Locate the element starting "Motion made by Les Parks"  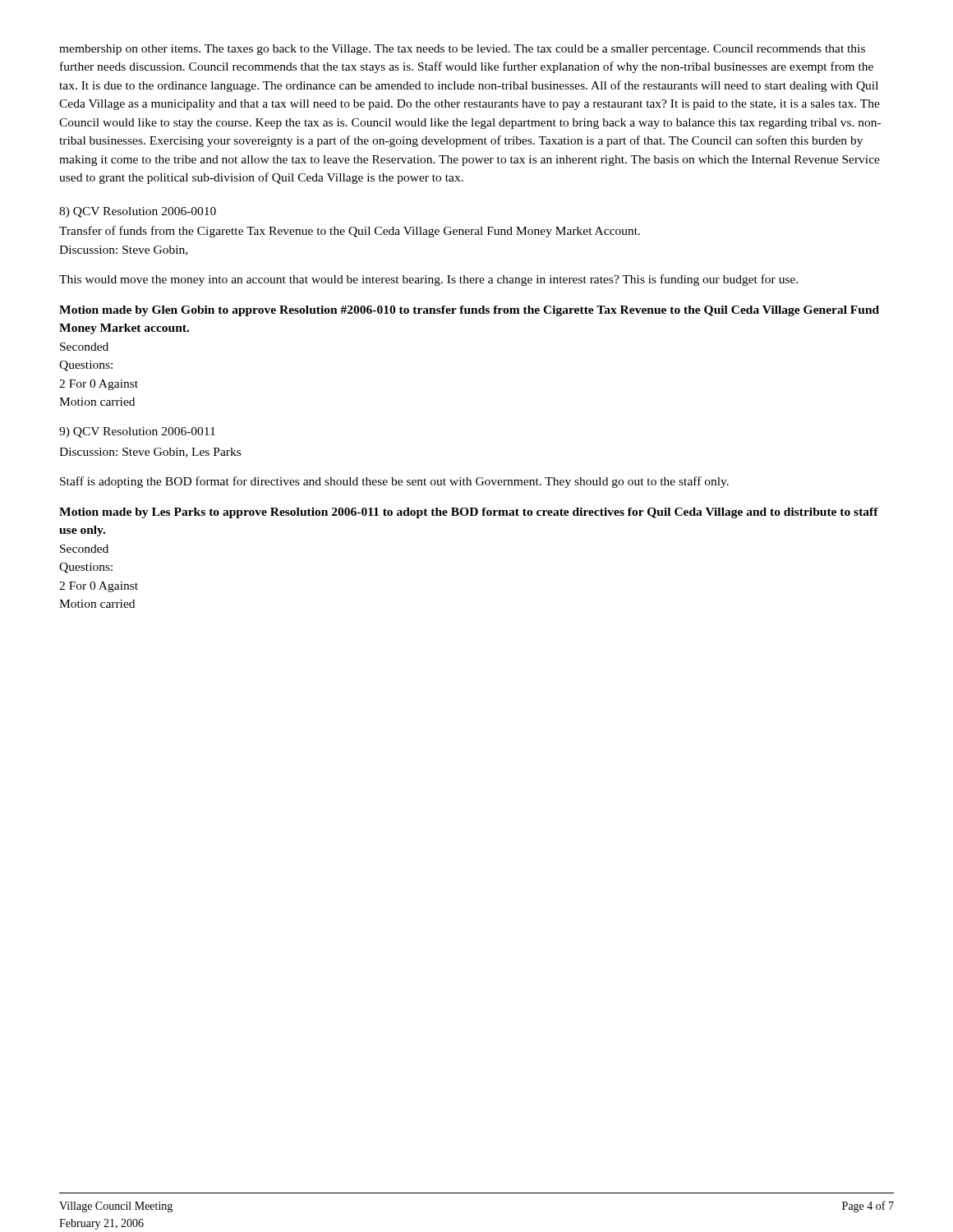(x=469, y=513)
